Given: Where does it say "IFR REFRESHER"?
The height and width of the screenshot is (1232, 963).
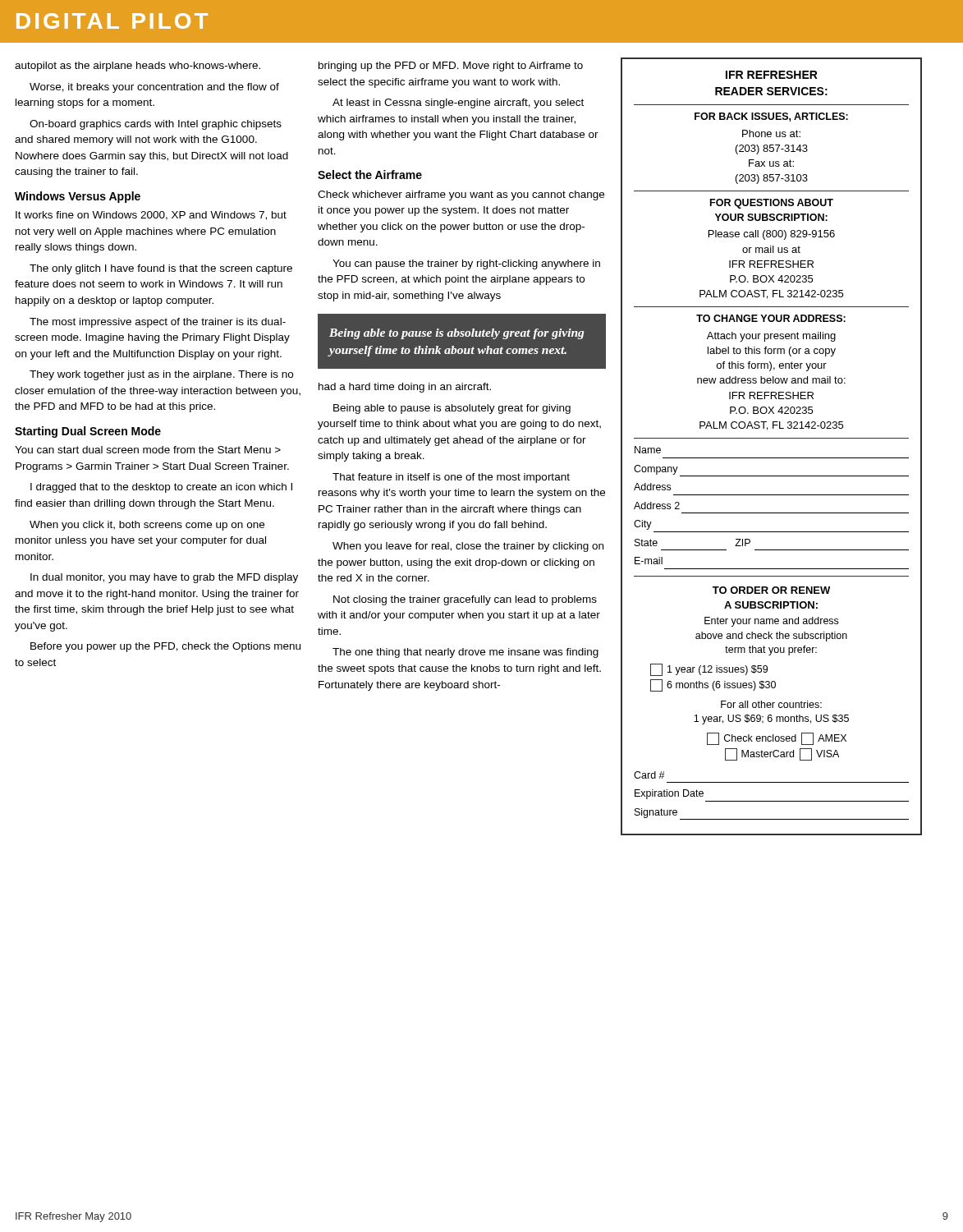Looking at the screenshot, I should click(771, 75).
